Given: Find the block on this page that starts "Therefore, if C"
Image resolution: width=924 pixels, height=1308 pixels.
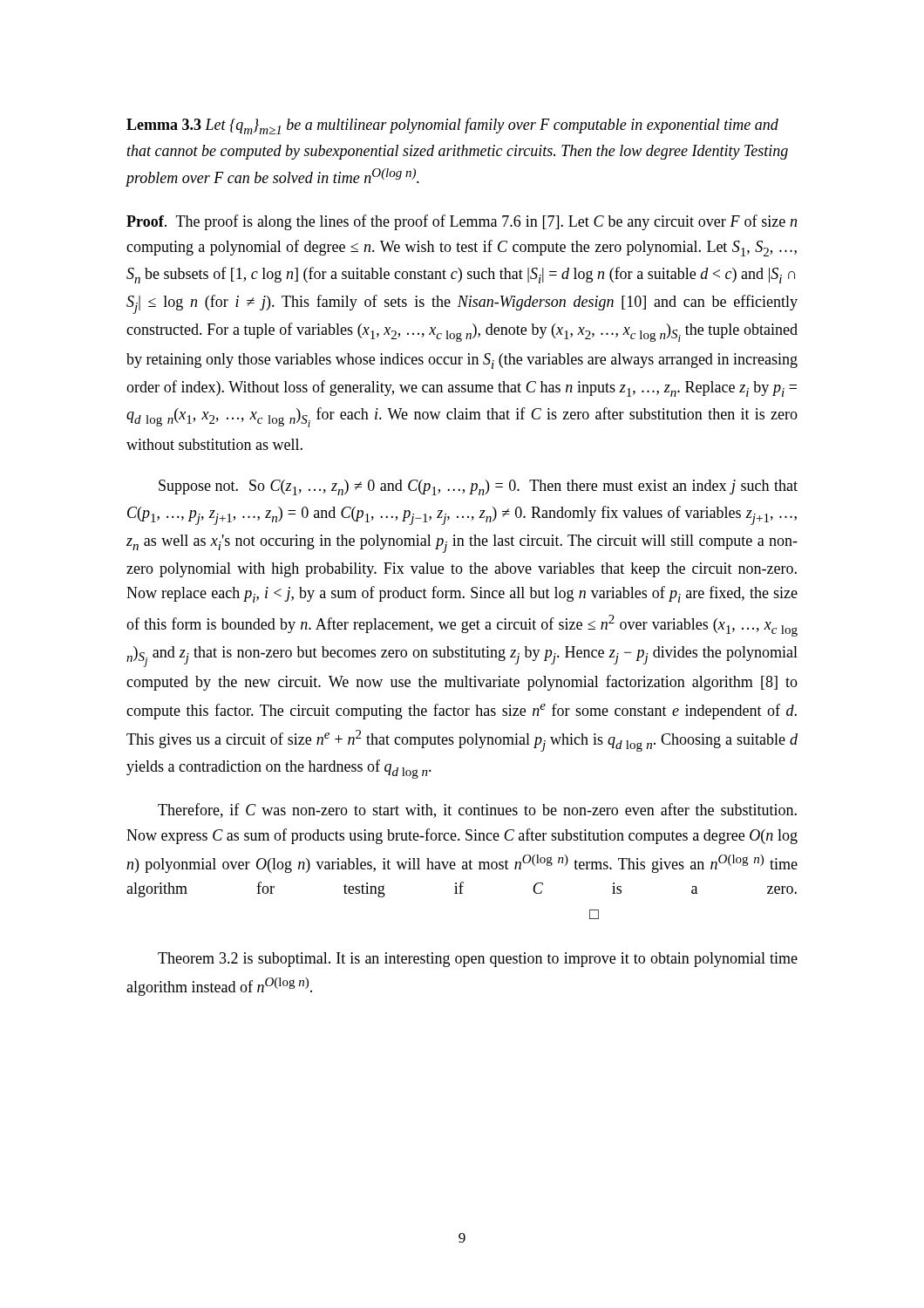Looking at the screenshot, I should coord(462,862).
